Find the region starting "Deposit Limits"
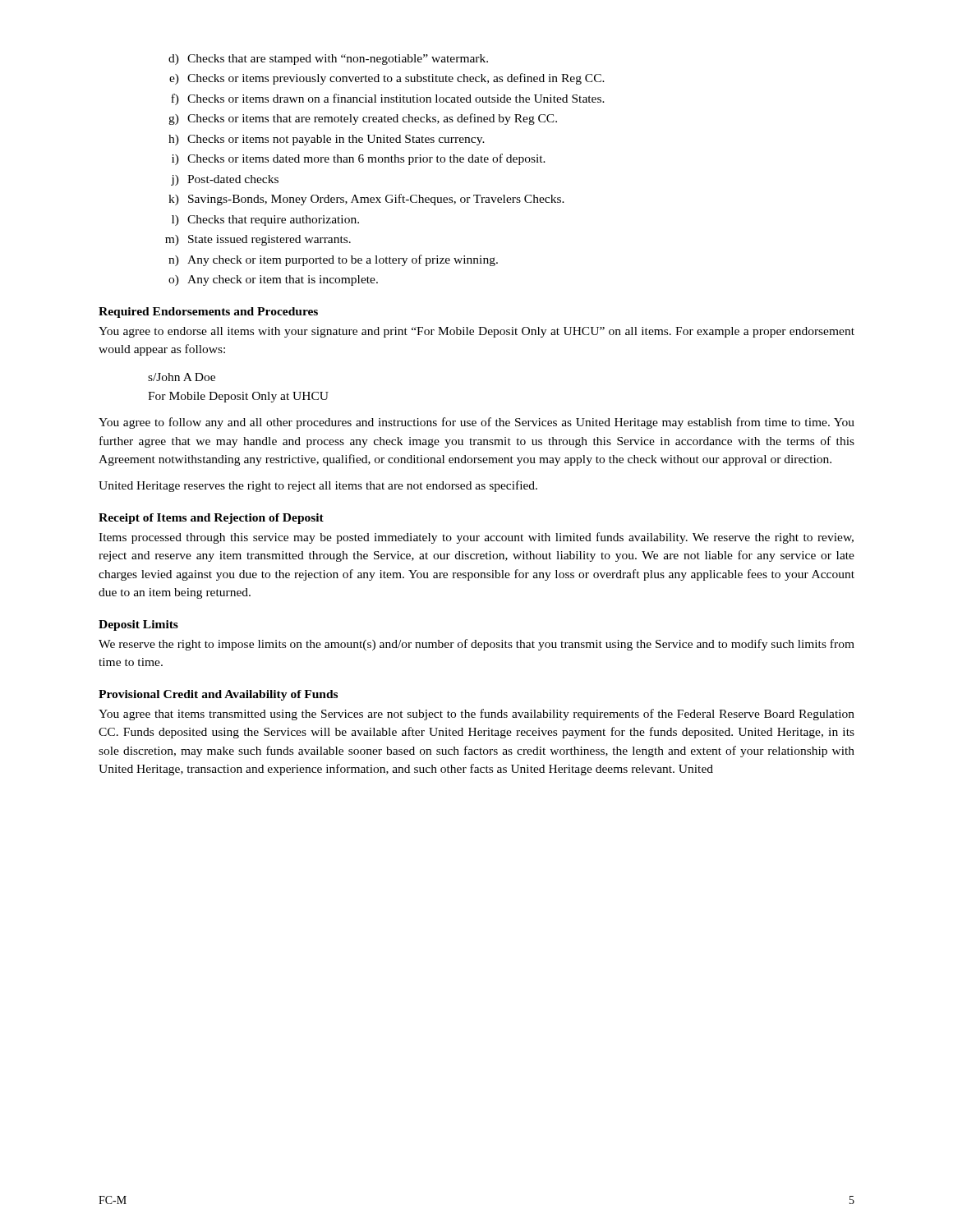Image resolution: width=953 pixels, height=1232 pixels. tap(138, 624)
